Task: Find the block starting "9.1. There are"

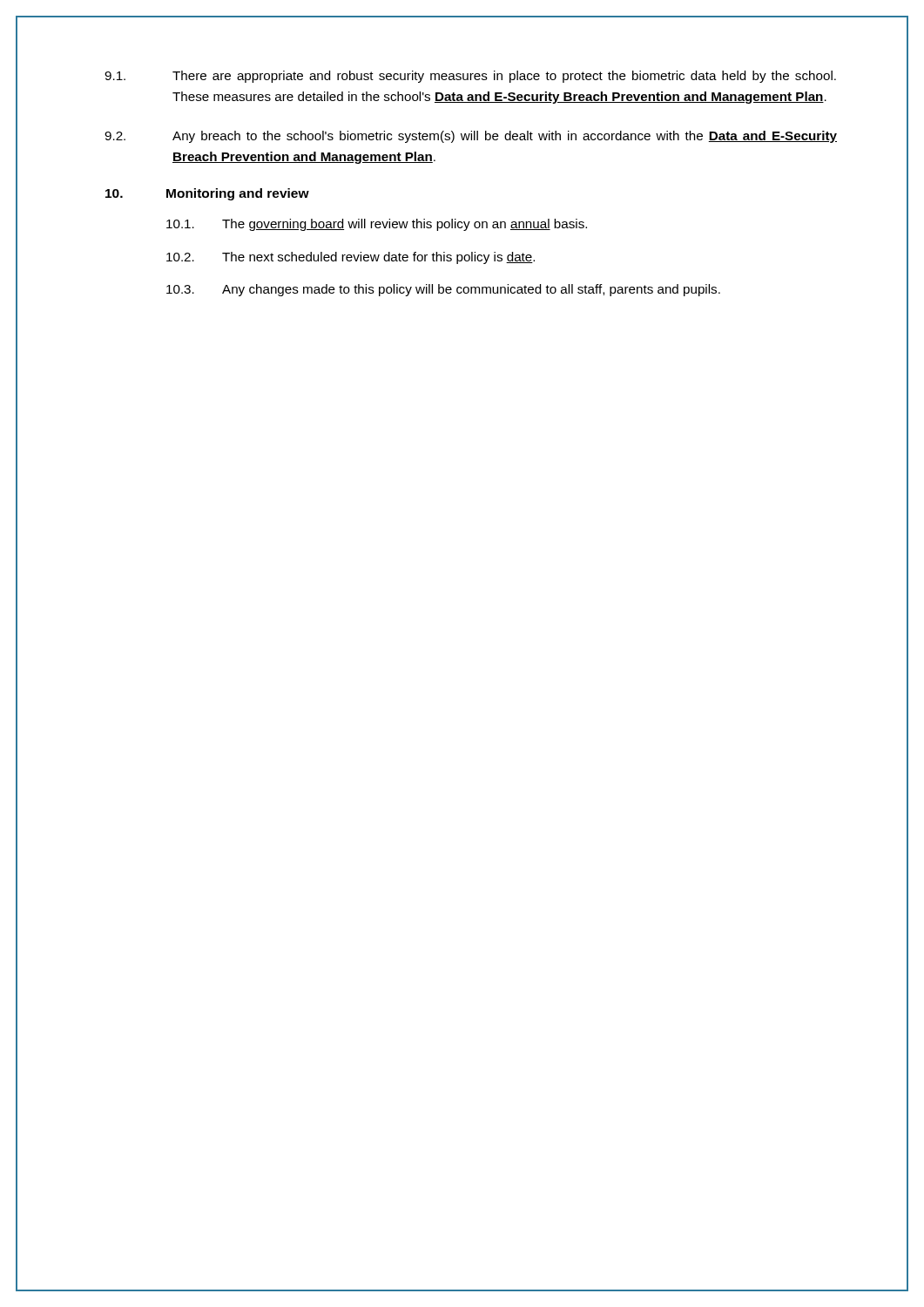Action: (471, 86)
